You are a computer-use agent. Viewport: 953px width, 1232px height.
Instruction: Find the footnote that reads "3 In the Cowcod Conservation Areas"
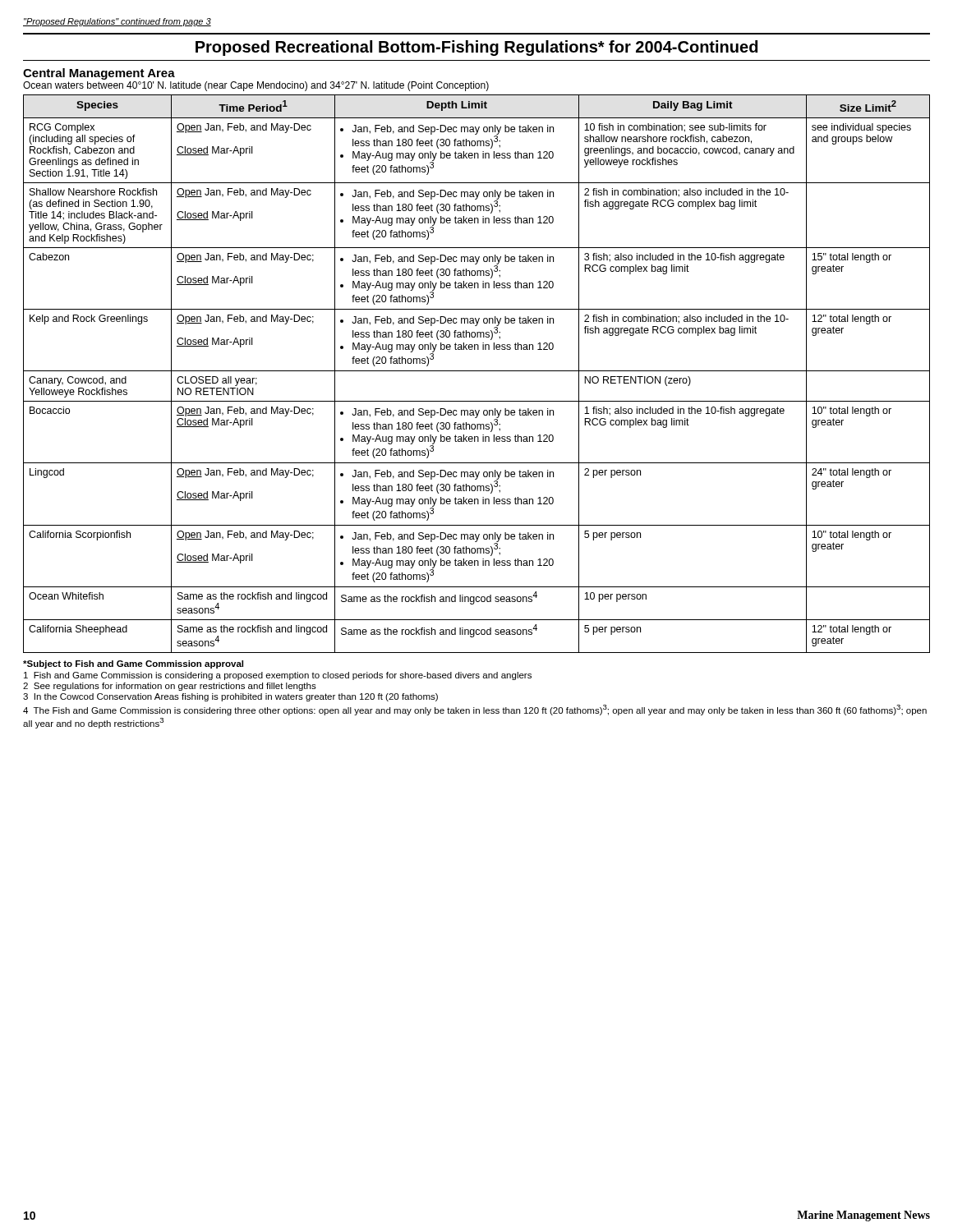click(476, 697)
